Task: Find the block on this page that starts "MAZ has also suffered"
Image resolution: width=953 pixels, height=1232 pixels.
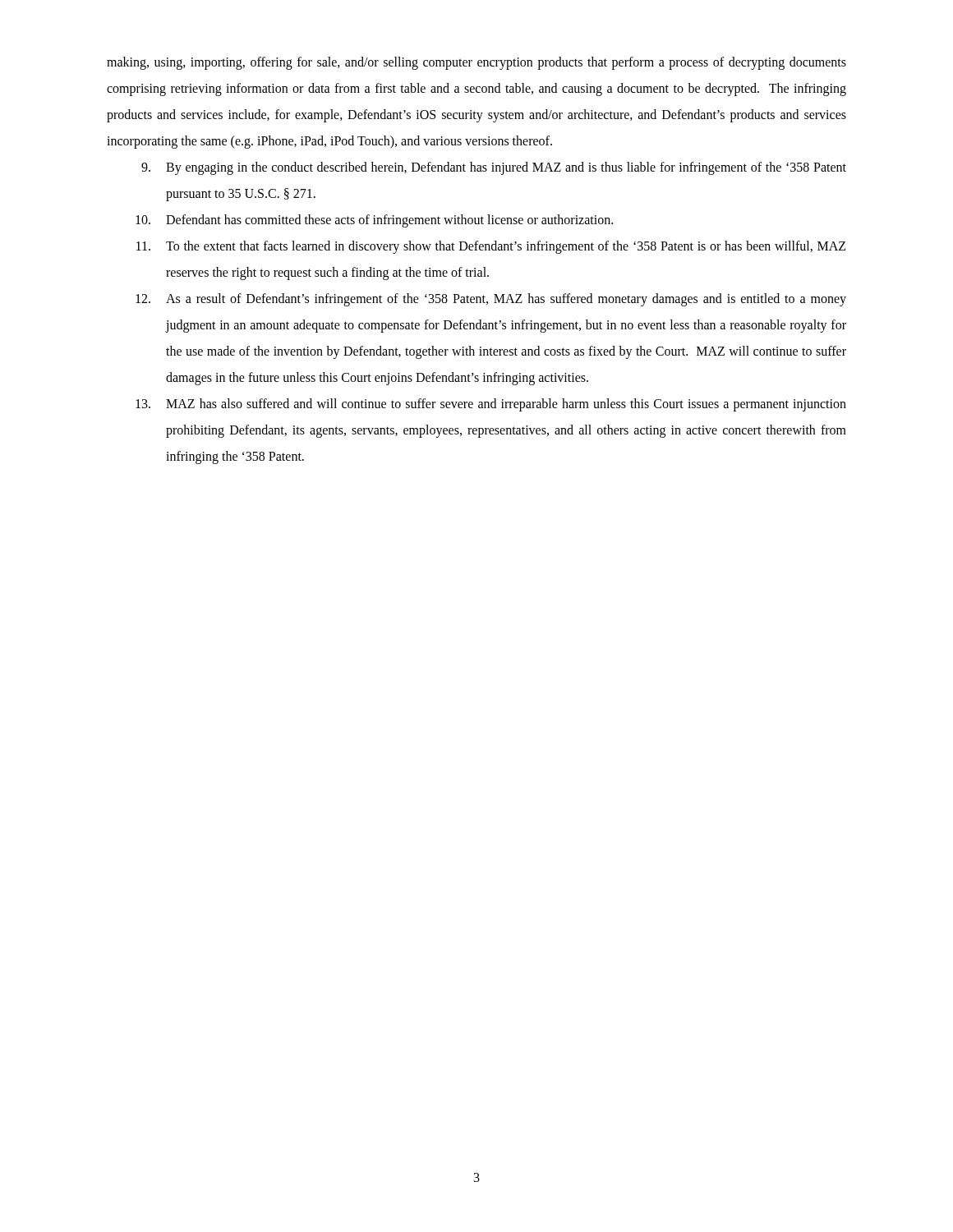Action: [x=476, y=430]
